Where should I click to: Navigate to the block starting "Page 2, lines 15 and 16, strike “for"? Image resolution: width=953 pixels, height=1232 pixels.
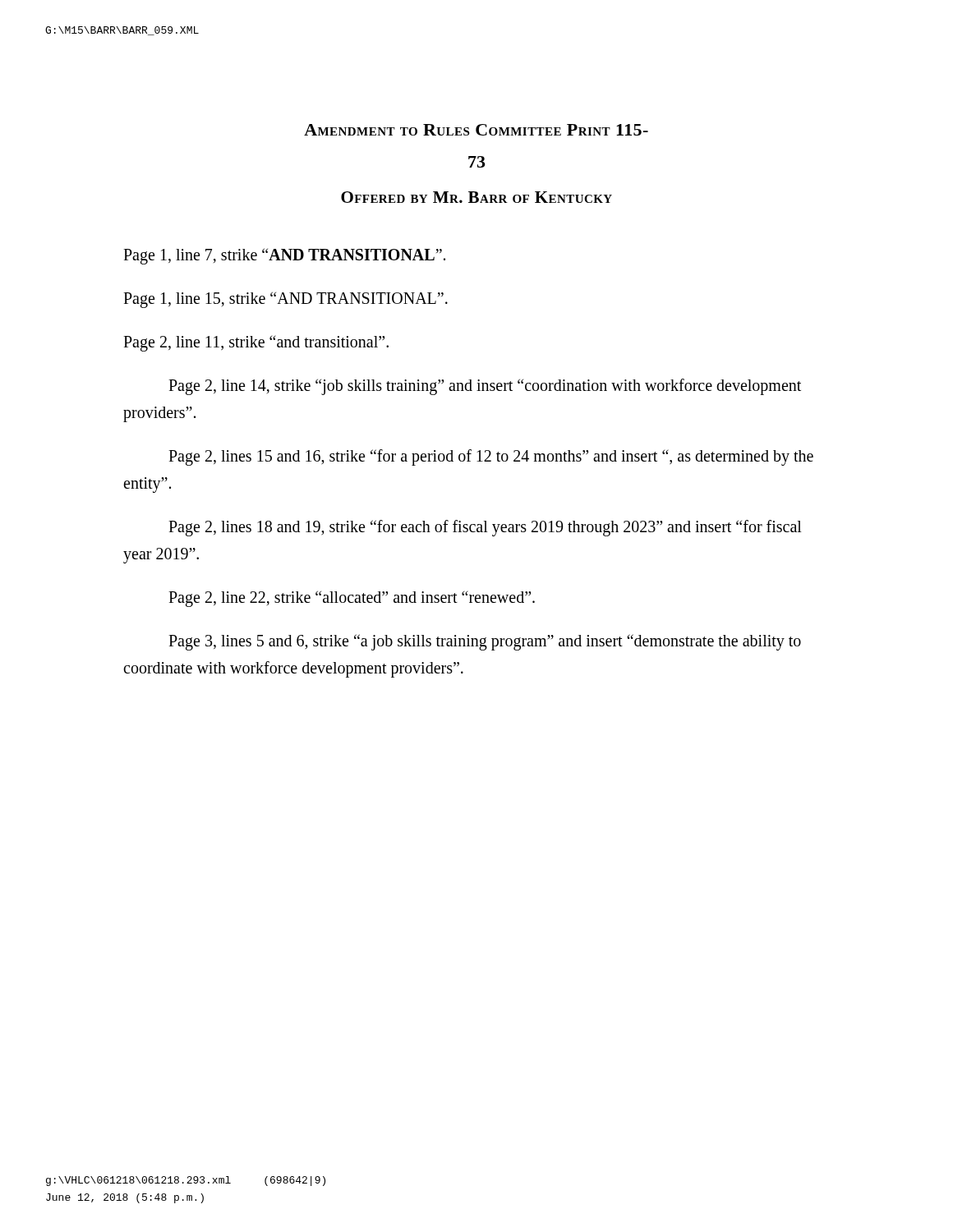point(468,469)
